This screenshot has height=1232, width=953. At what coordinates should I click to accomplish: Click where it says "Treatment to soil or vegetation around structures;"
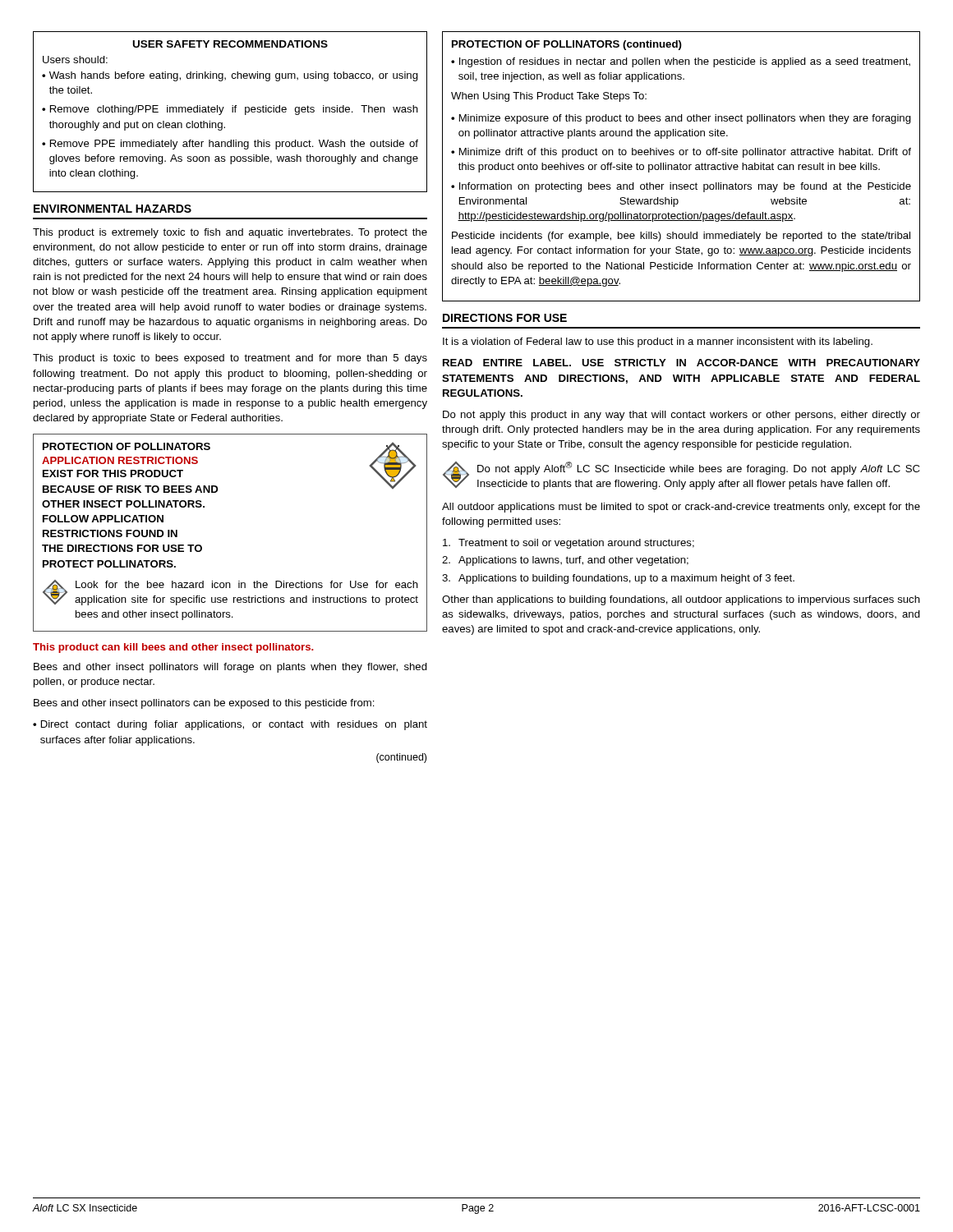(681, 543)
